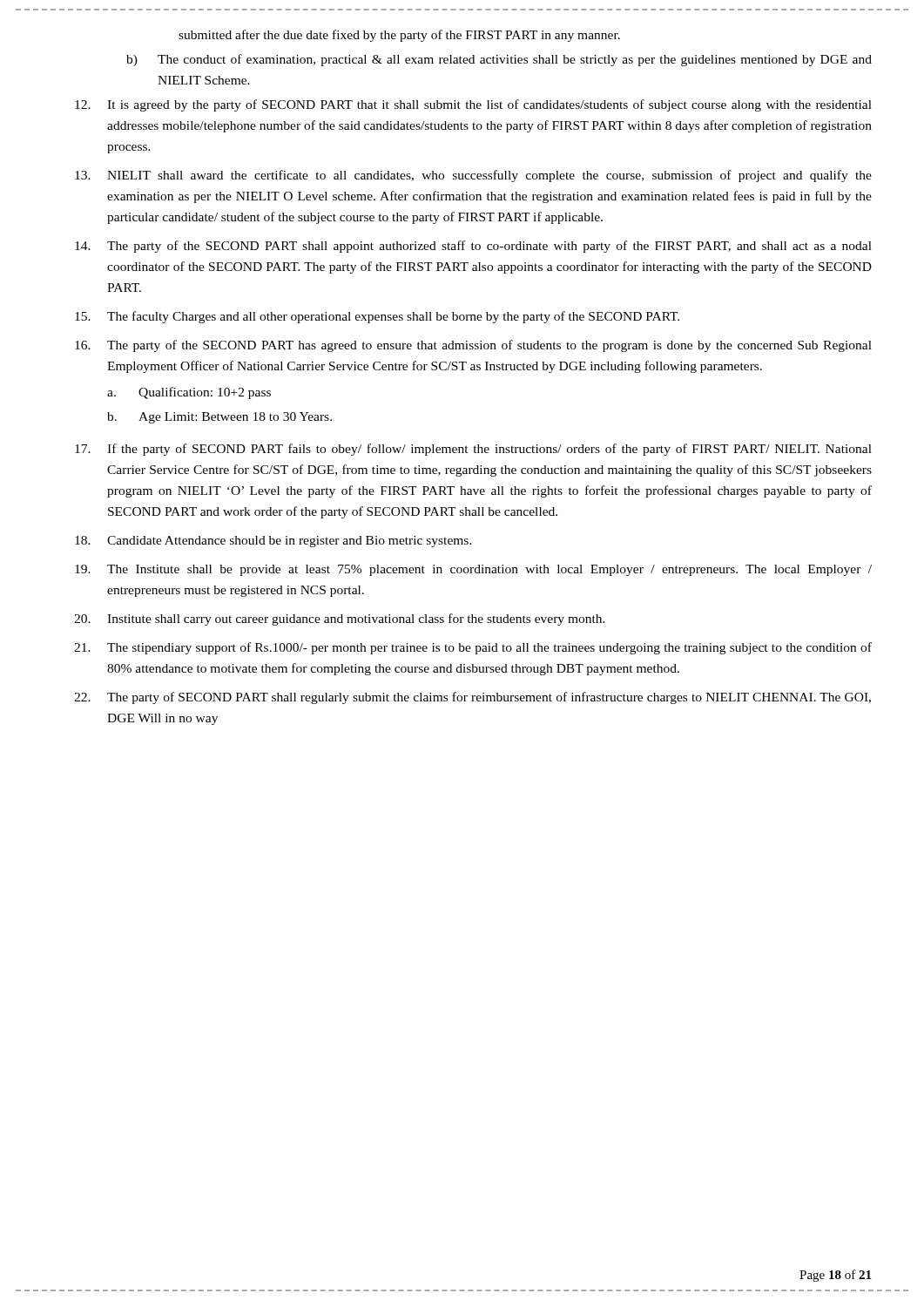Locate the list item that reads "21. The stipendiary support of Rs.1000/- per"
This screenshot has height=1307, width=924.
[473, 658]
